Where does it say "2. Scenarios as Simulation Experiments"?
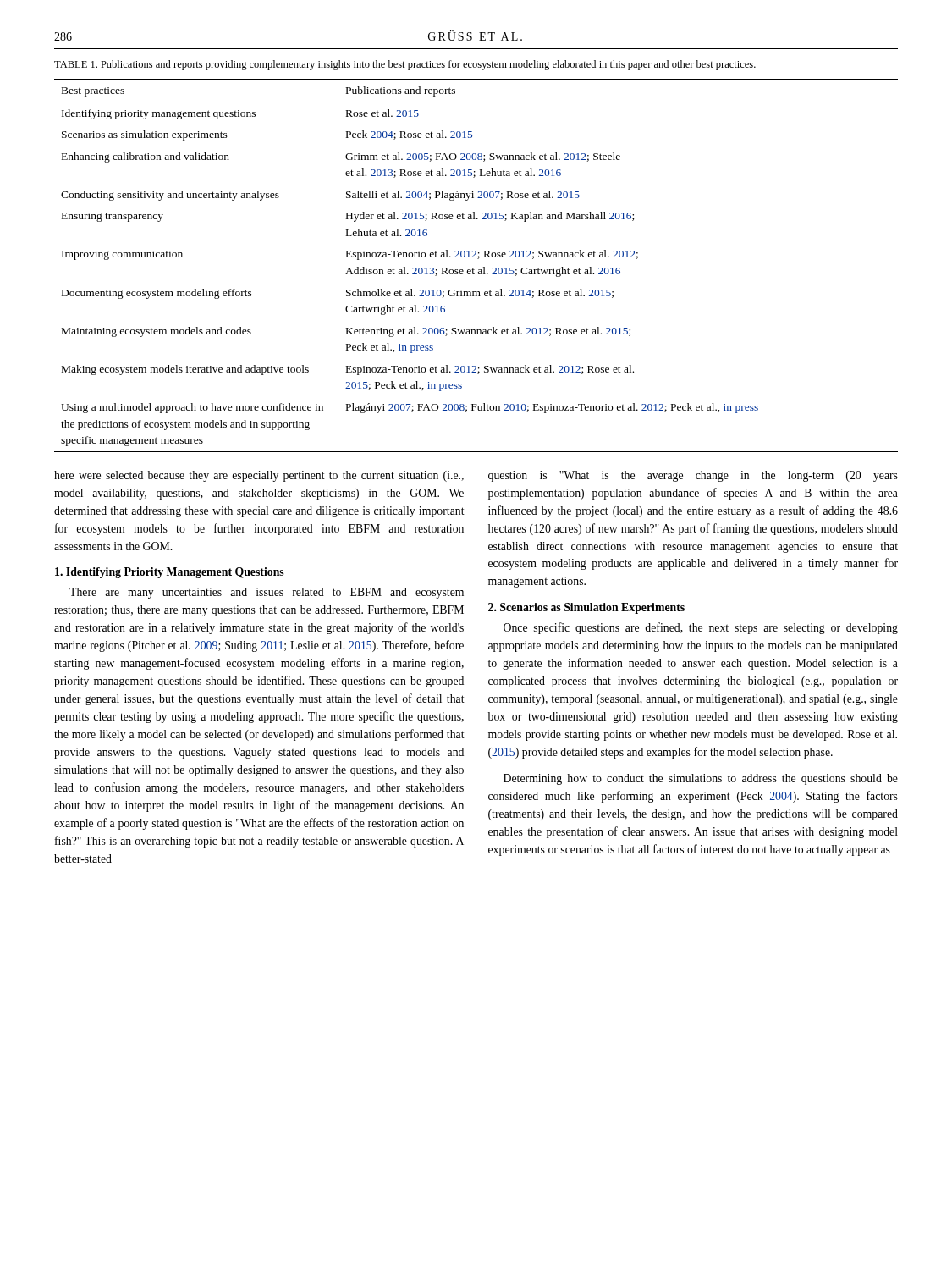 tap(586, 608)
